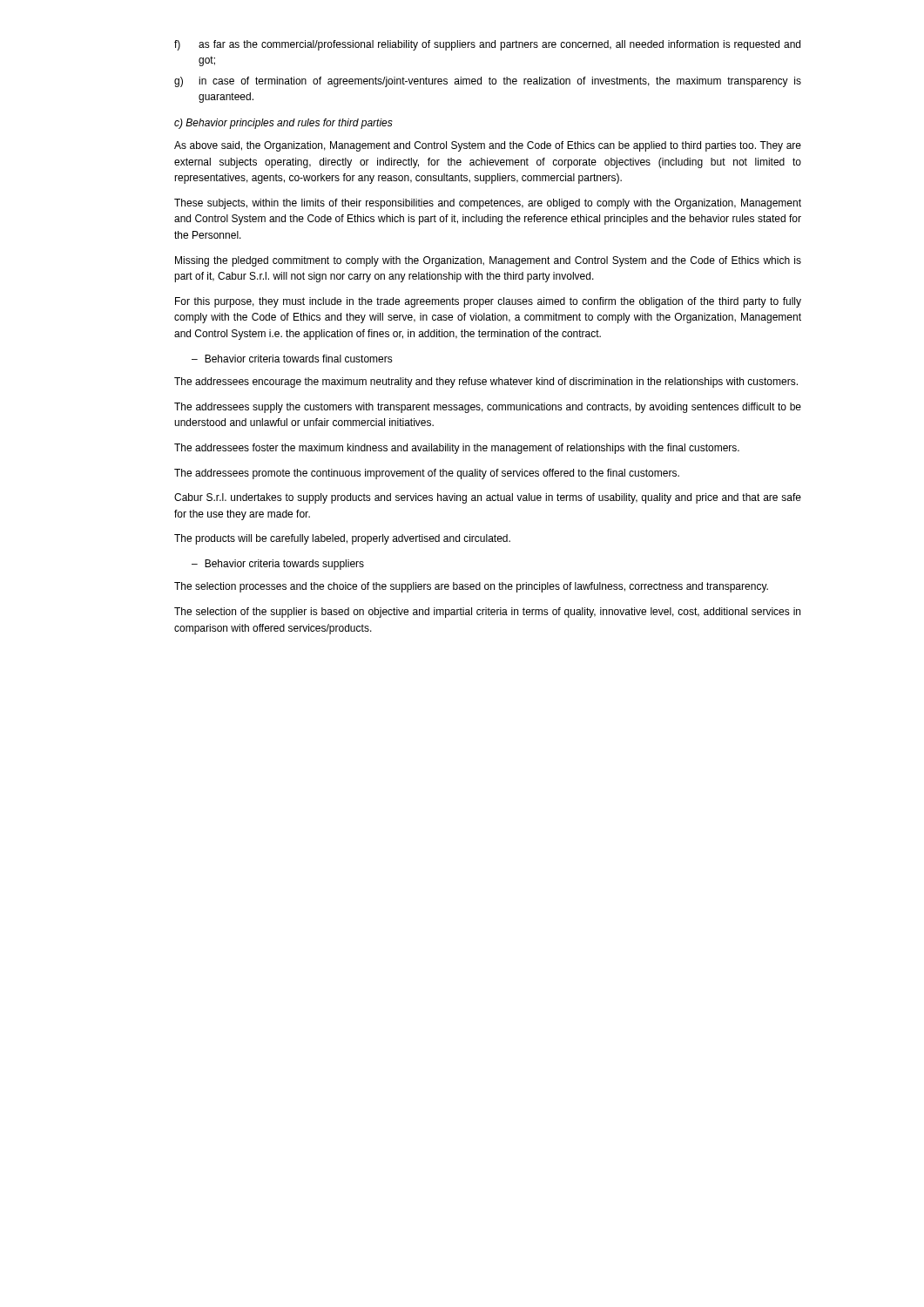Locate the region starting "The addressees foster"
Screen dimensions: 1307x924
click(x=457, y=448)
